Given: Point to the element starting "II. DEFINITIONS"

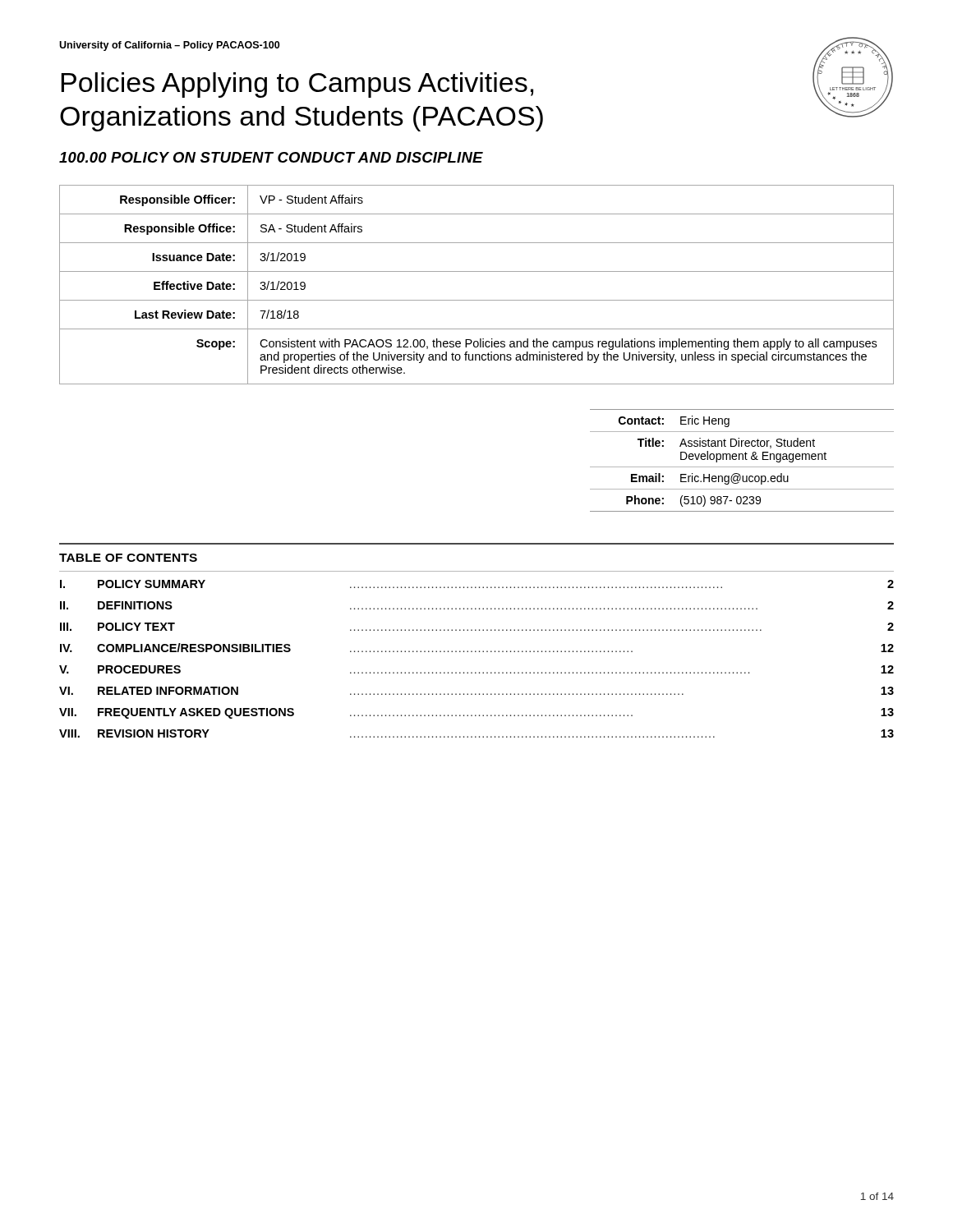Looking at the screenshot, I should click(476, 605).
